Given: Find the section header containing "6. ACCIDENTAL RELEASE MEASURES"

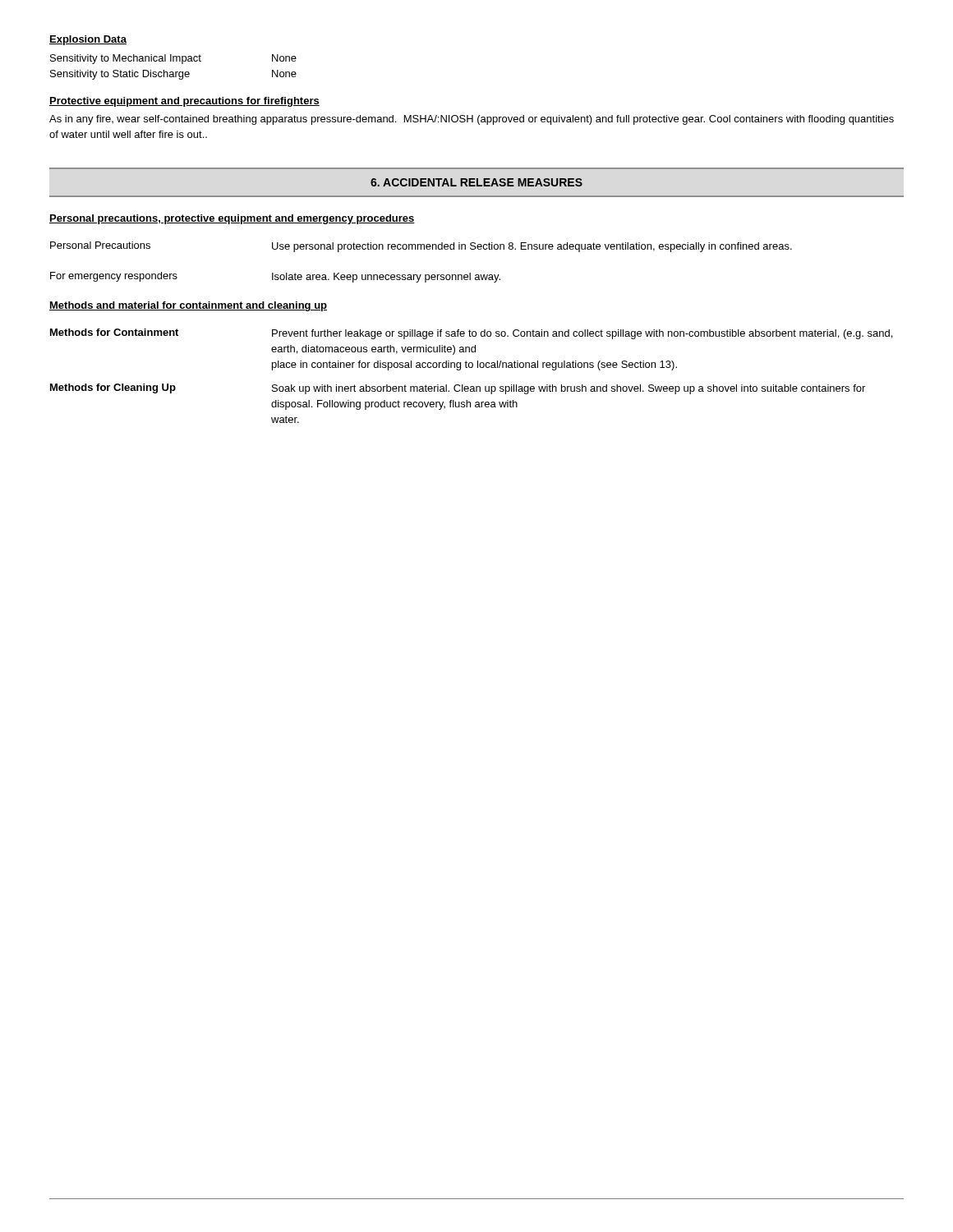Looking at the screenshot, I should pyautogui.click(x=476, y=182).
